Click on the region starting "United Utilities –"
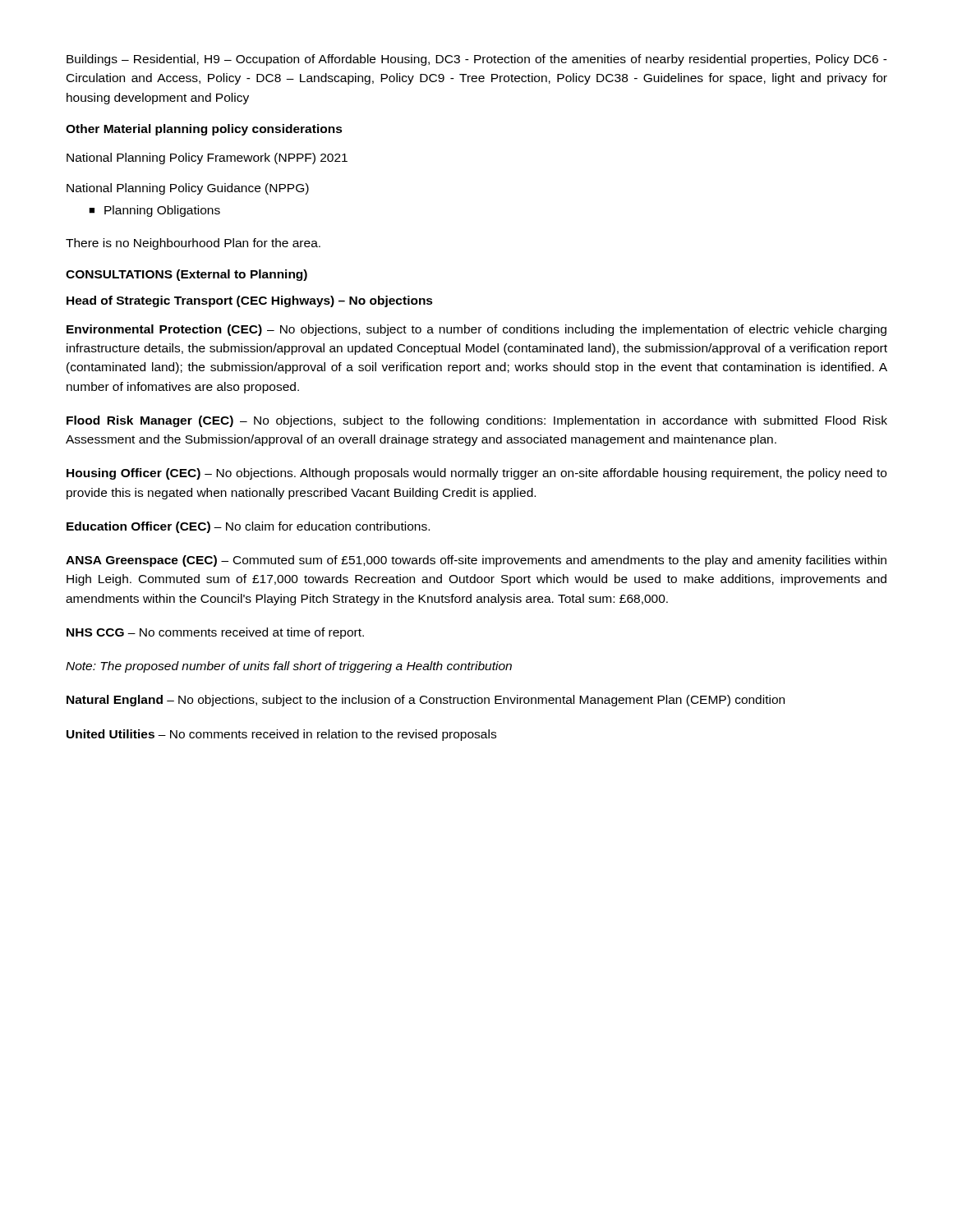The width and height of the screenshot is (953, 1232). (281, 733)
